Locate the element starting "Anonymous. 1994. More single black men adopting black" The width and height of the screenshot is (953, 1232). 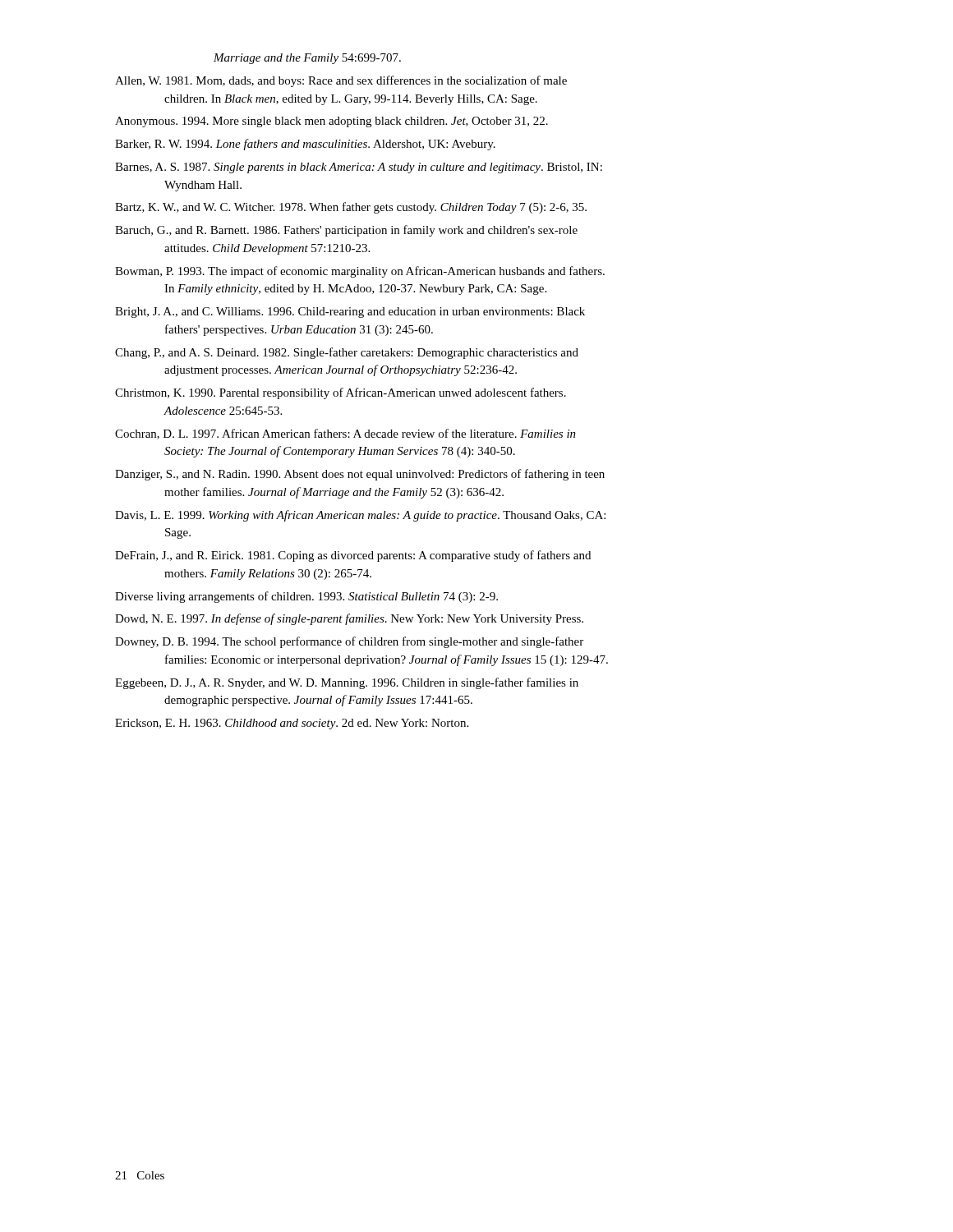pos(476,122)
